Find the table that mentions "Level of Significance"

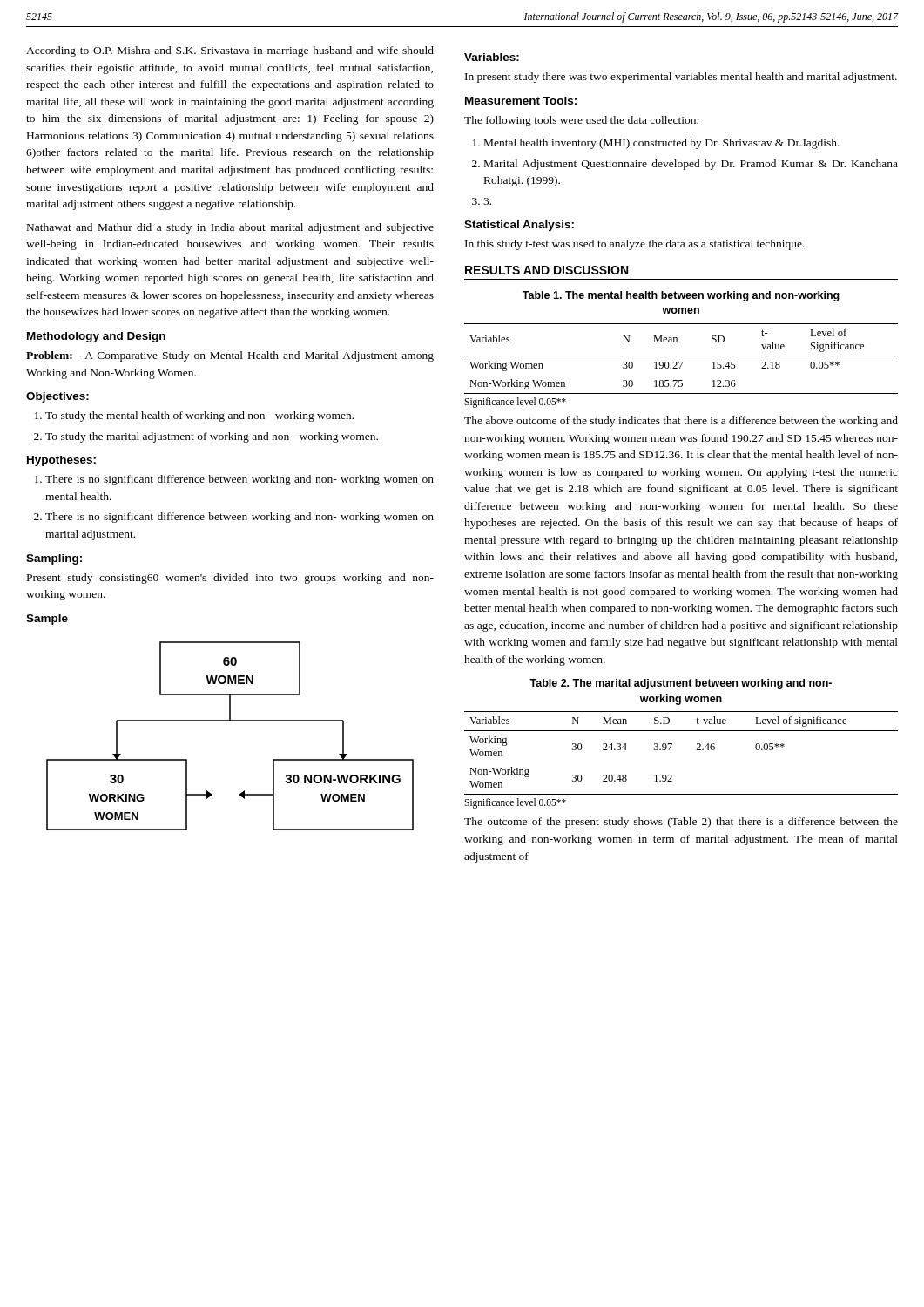point(681,359)
